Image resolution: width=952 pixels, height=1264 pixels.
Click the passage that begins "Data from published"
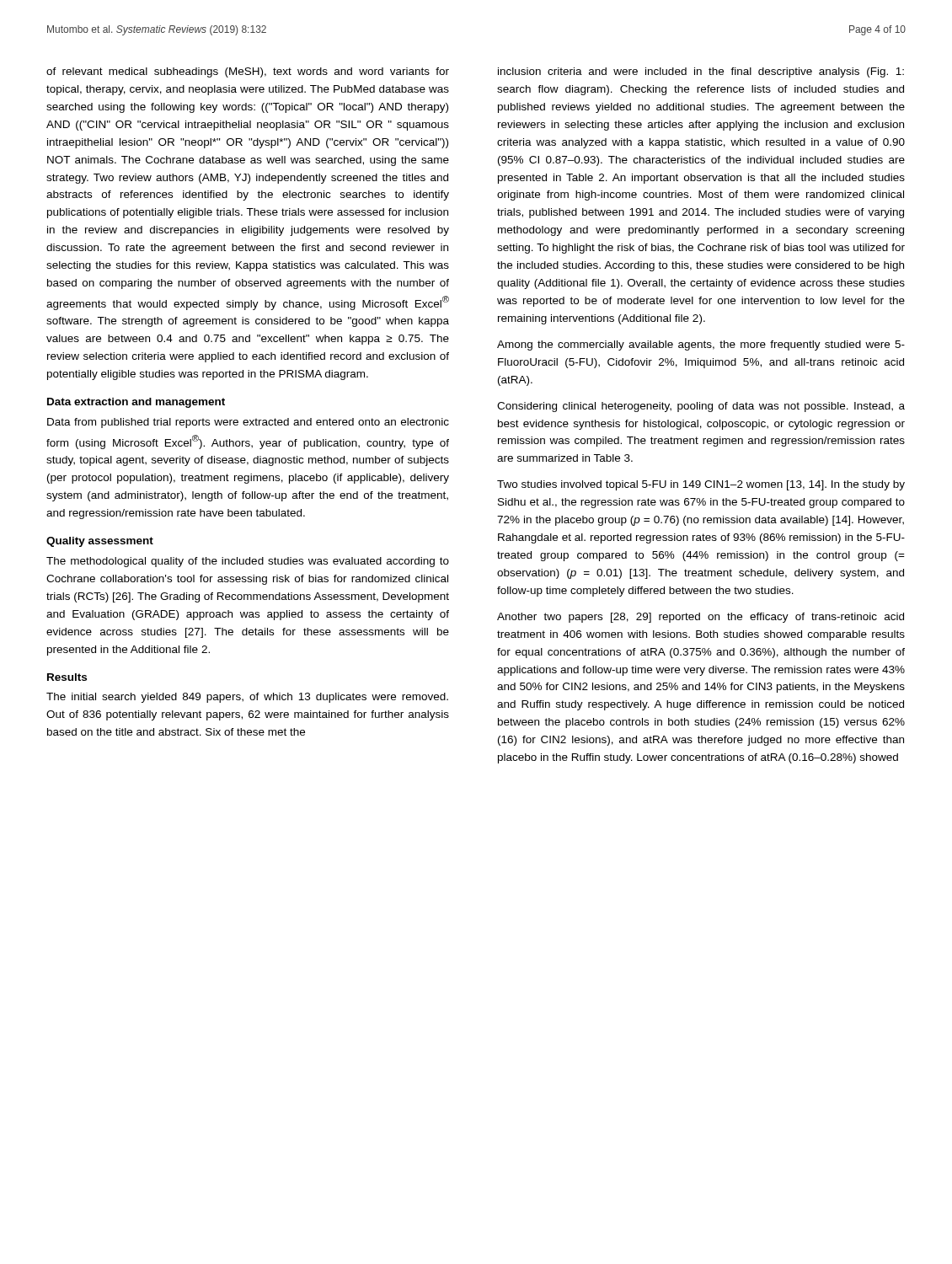pos(248,468)
